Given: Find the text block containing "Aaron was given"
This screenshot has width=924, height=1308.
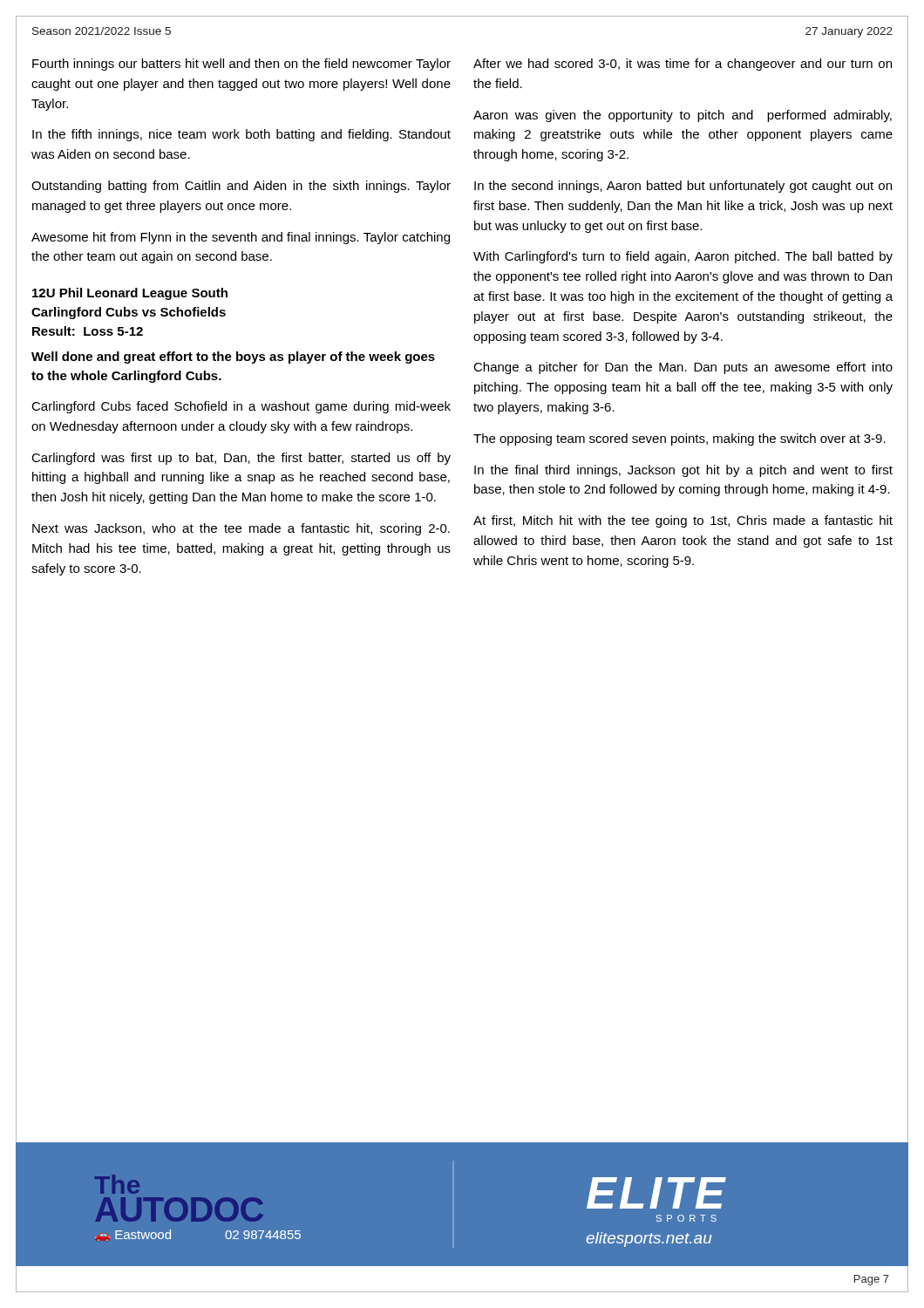Looking at the screenshot, I should pyautogui.click(x=683, y=134).
